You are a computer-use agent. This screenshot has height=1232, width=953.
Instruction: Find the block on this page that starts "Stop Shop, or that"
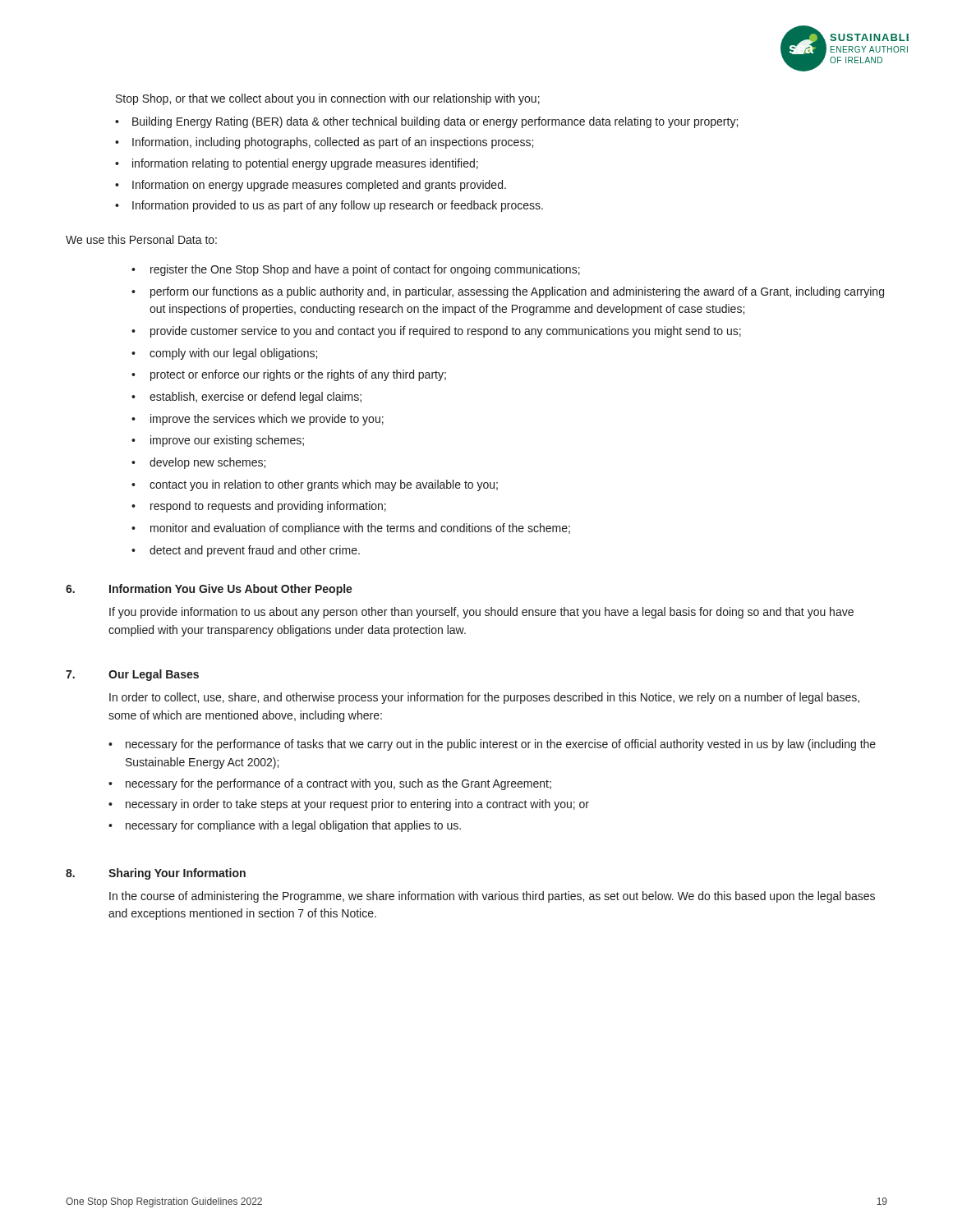click(x=328, y=99)
